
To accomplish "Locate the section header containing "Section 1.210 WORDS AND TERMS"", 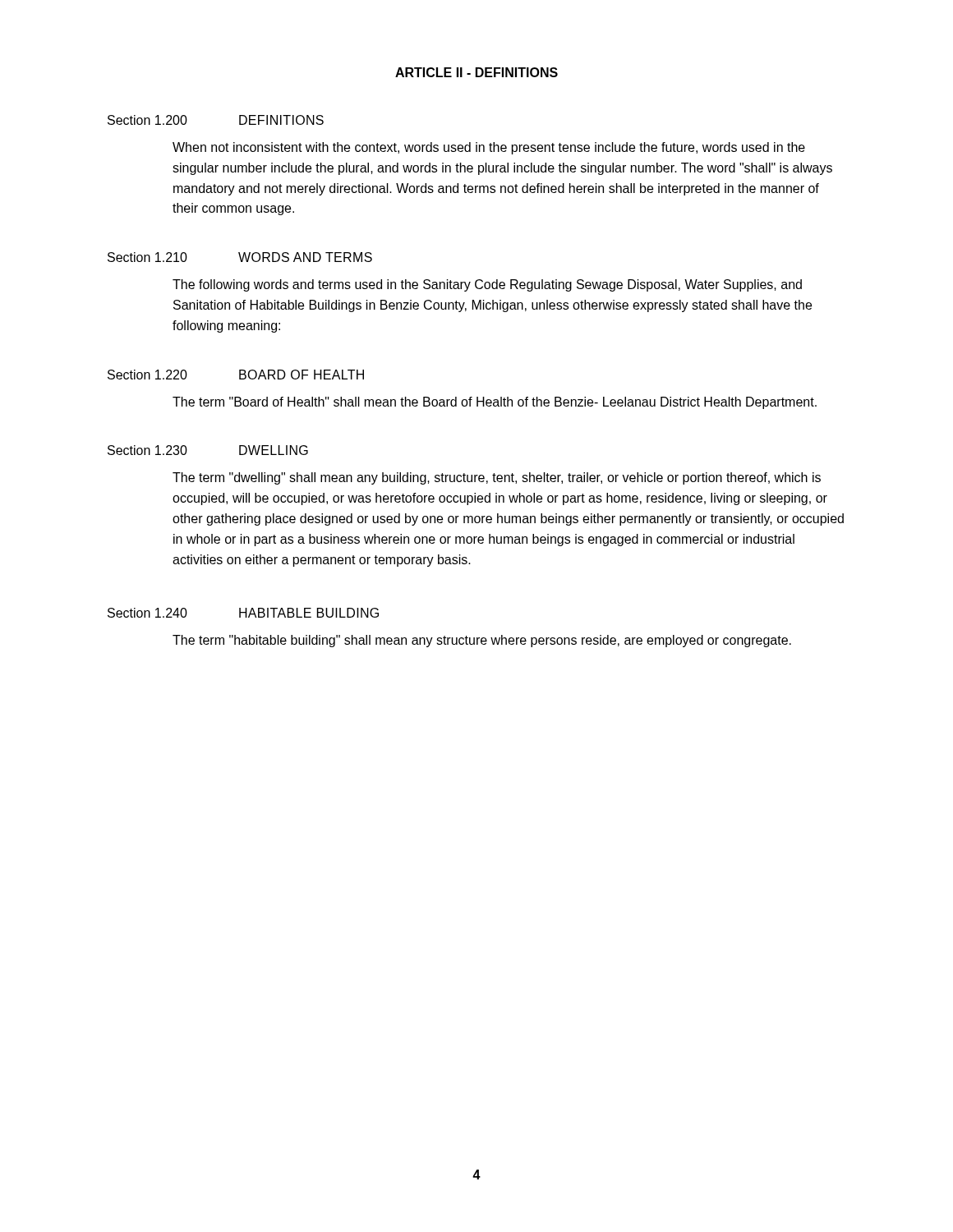I will coord(240,258).
